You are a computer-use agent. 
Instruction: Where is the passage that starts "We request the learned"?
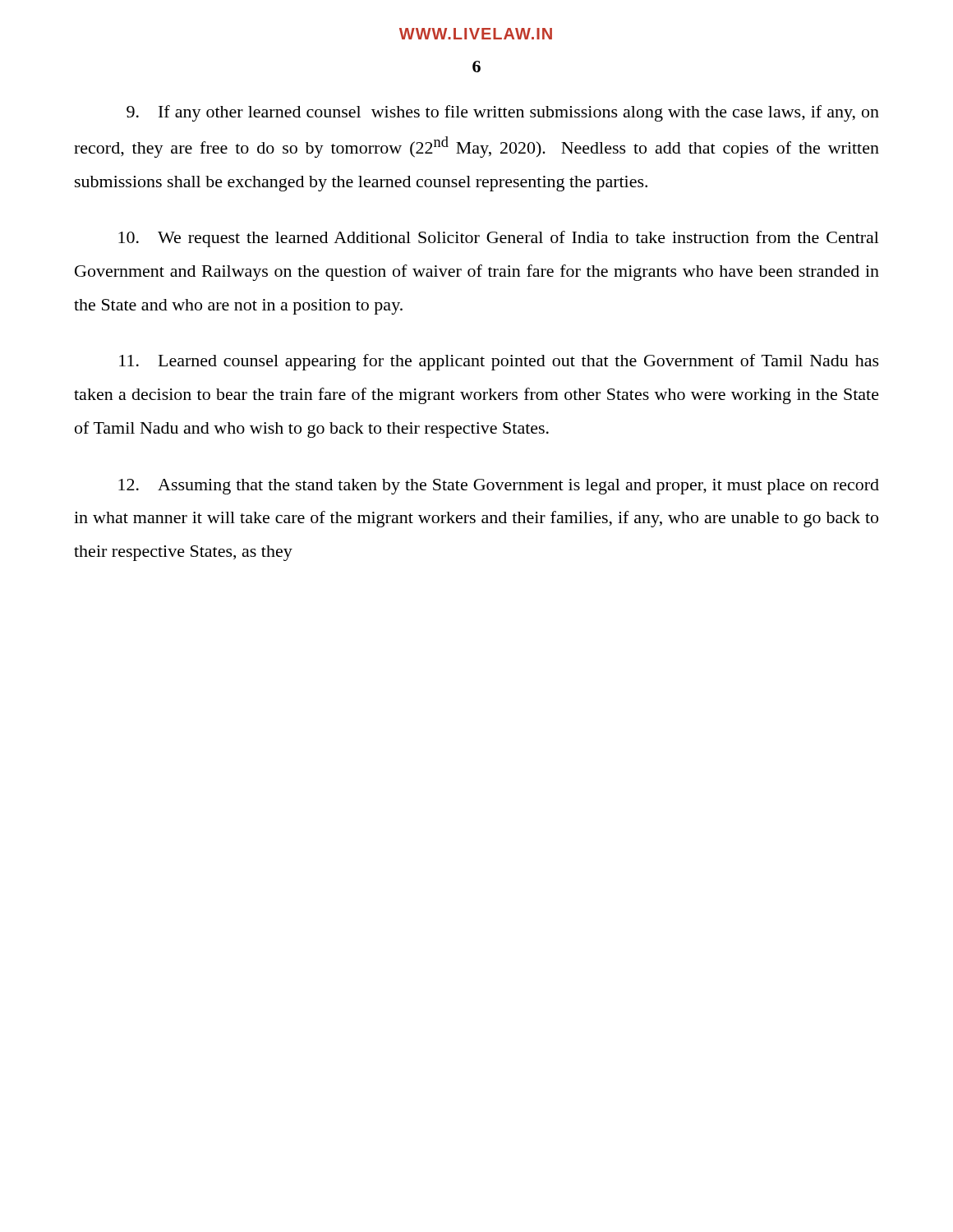pos(476,268)
